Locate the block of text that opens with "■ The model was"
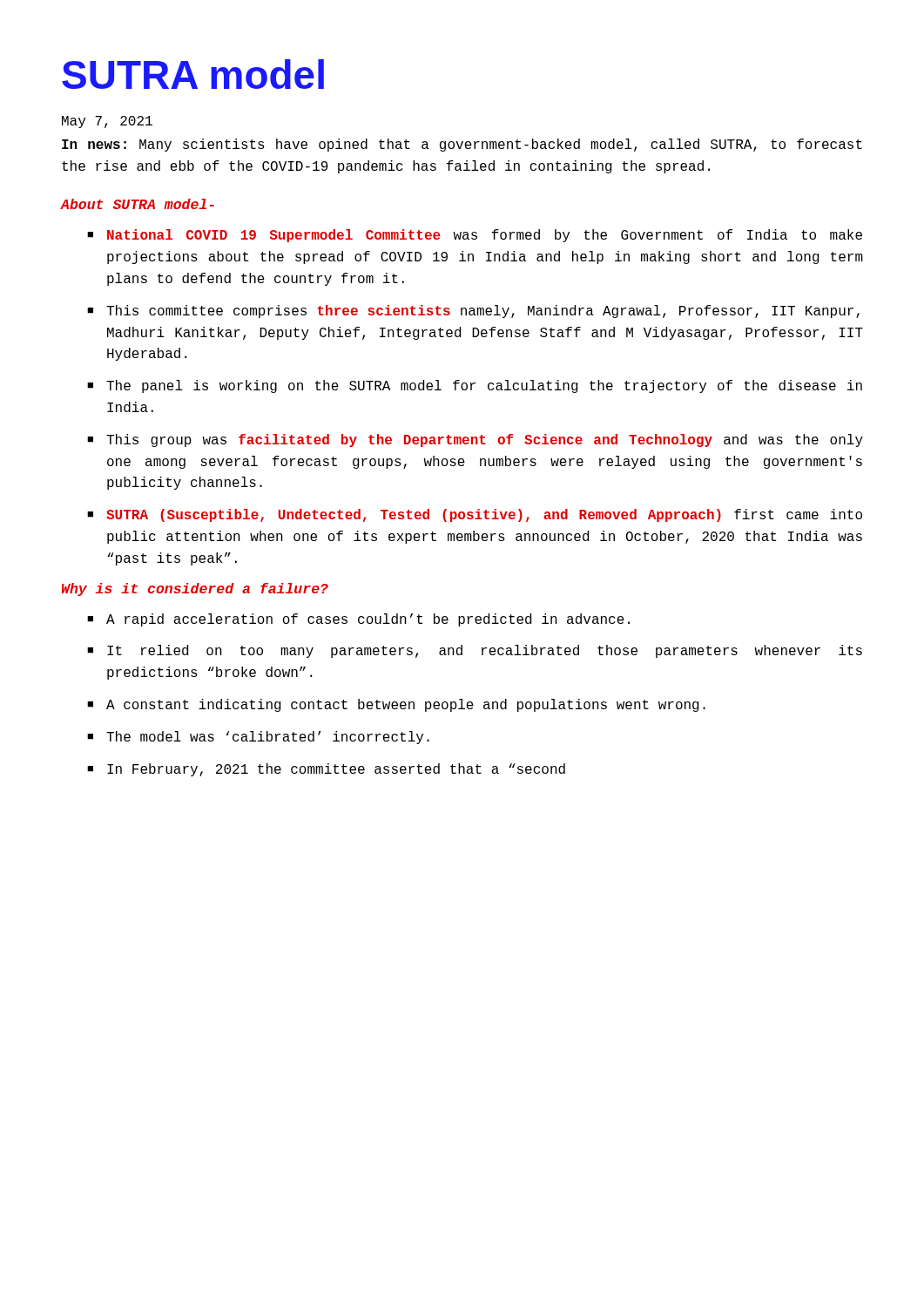 pos(258,738)
